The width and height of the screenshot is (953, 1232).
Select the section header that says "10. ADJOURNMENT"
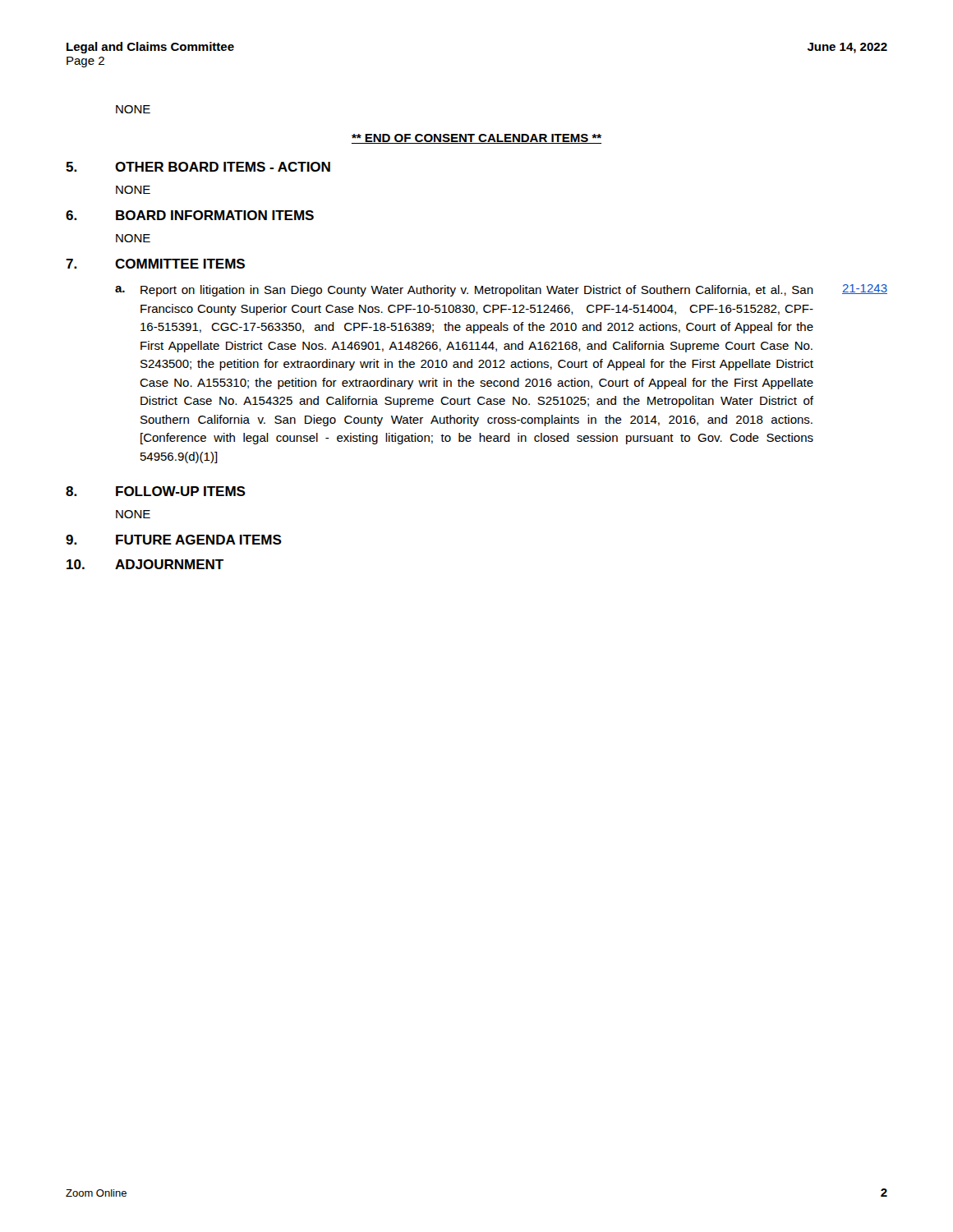tap(145, 564)
